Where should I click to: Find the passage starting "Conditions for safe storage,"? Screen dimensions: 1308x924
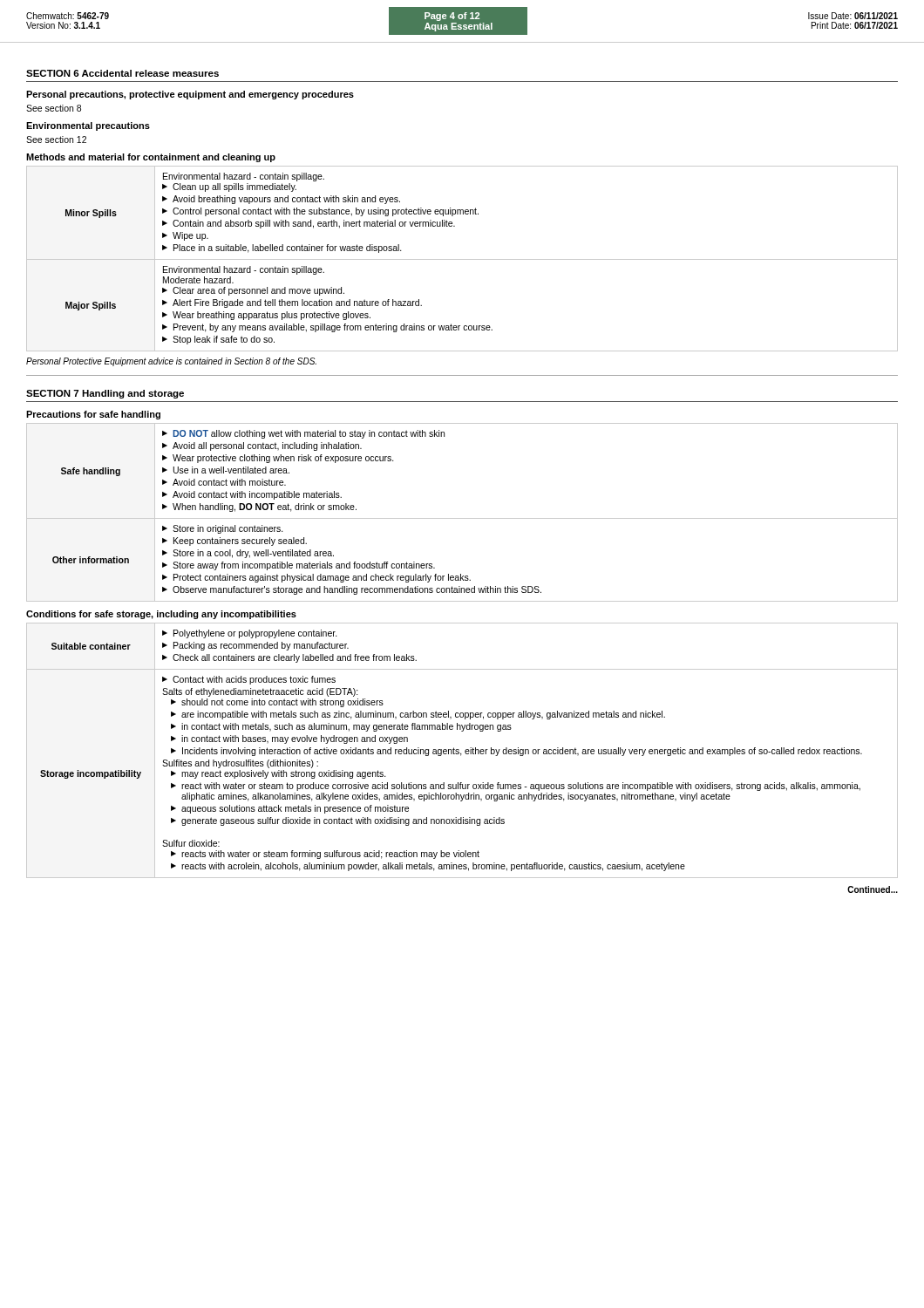click(x=161, y=614)
